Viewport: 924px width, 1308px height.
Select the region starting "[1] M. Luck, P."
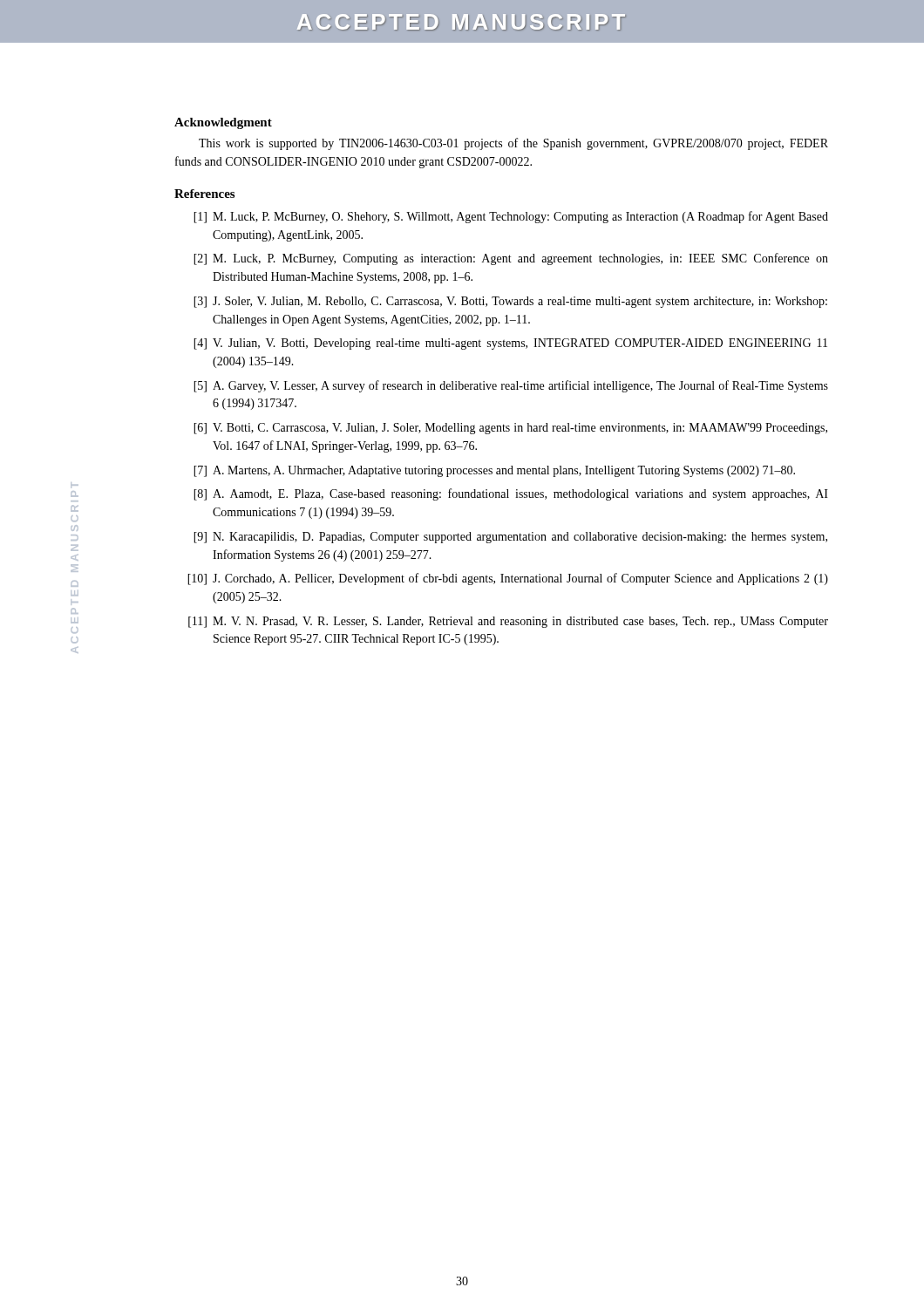(x=501, y=226)
